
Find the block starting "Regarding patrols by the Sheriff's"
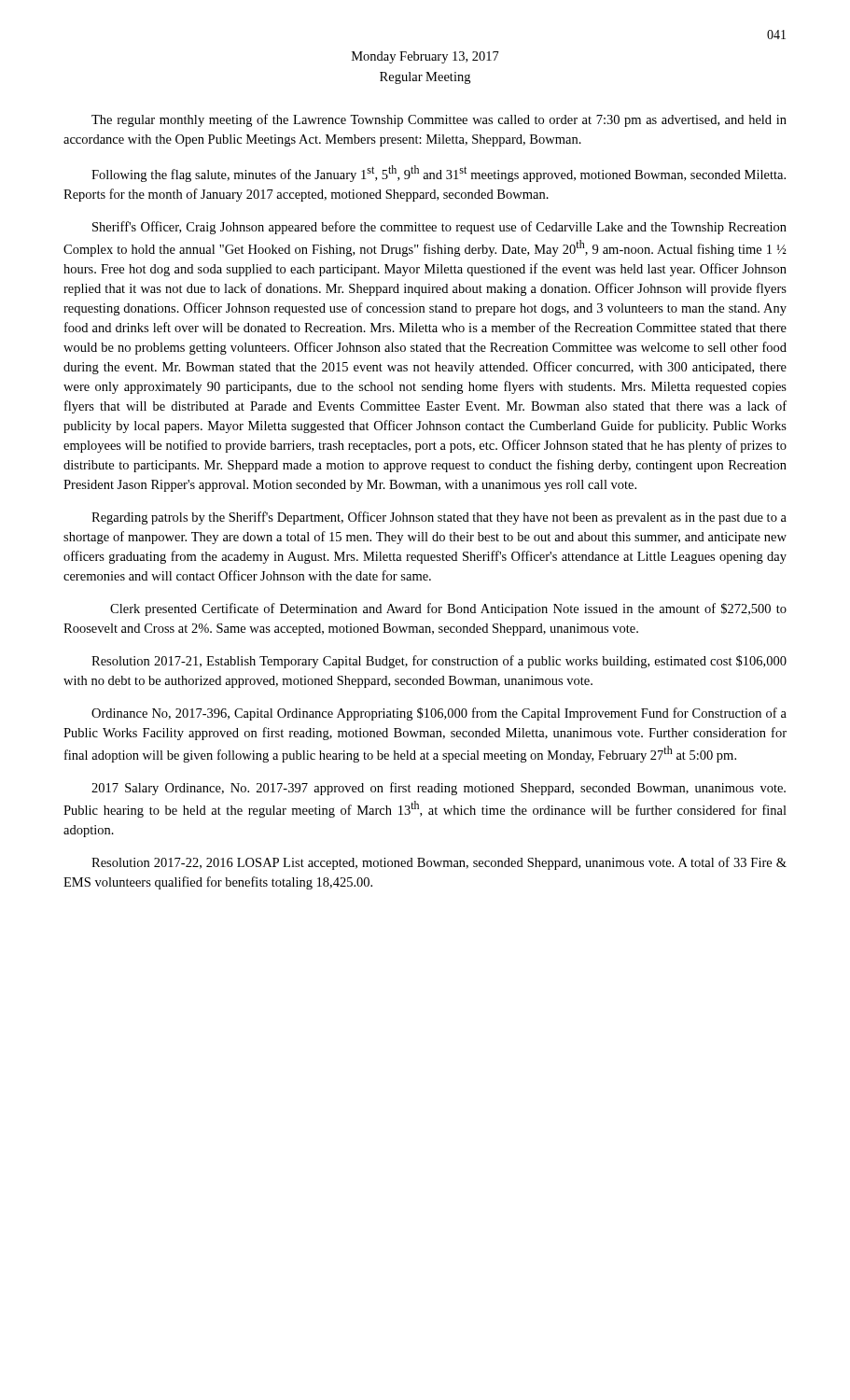click(425, 546)
